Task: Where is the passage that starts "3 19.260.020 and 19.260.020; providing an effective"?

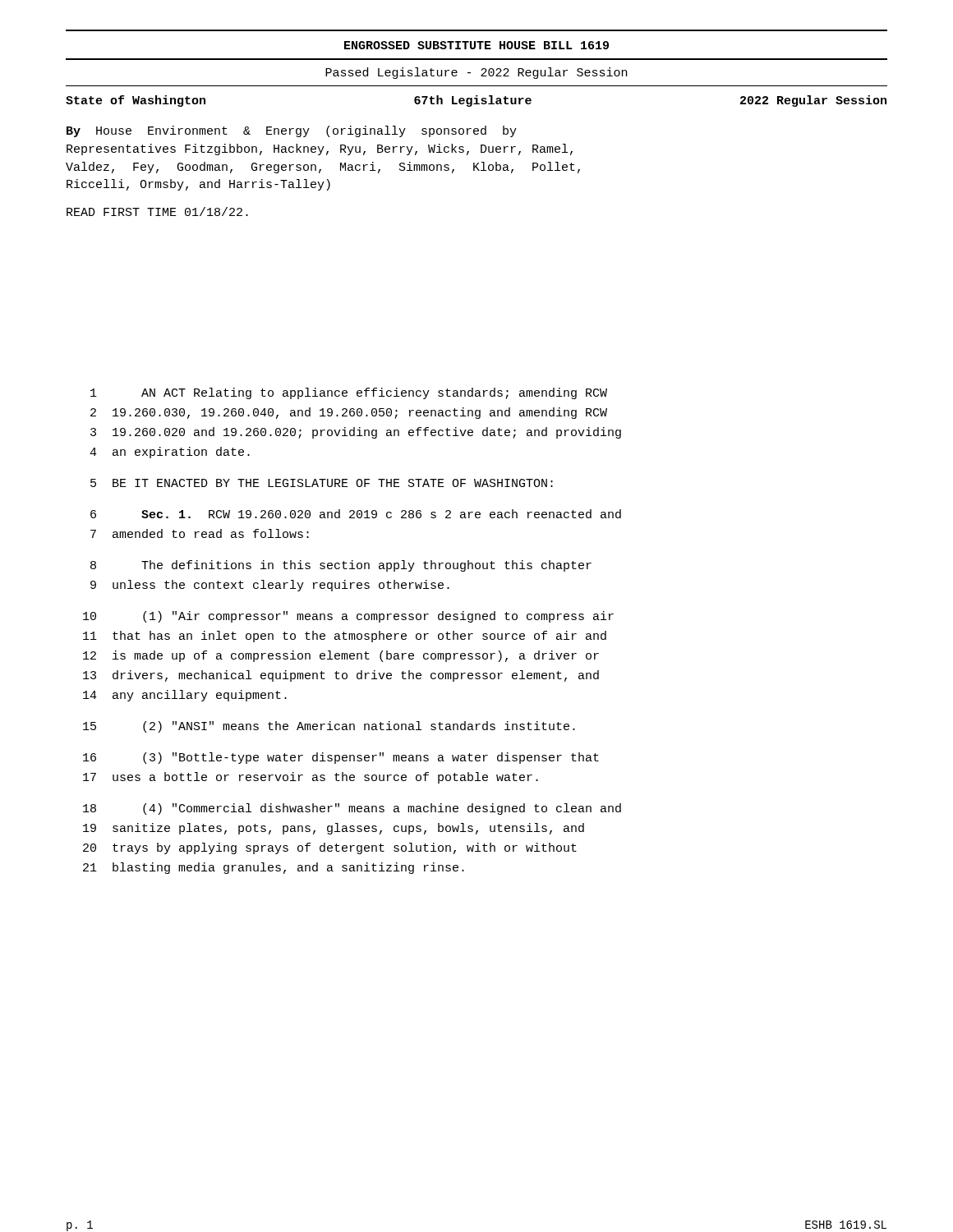Action: point(476,434)
